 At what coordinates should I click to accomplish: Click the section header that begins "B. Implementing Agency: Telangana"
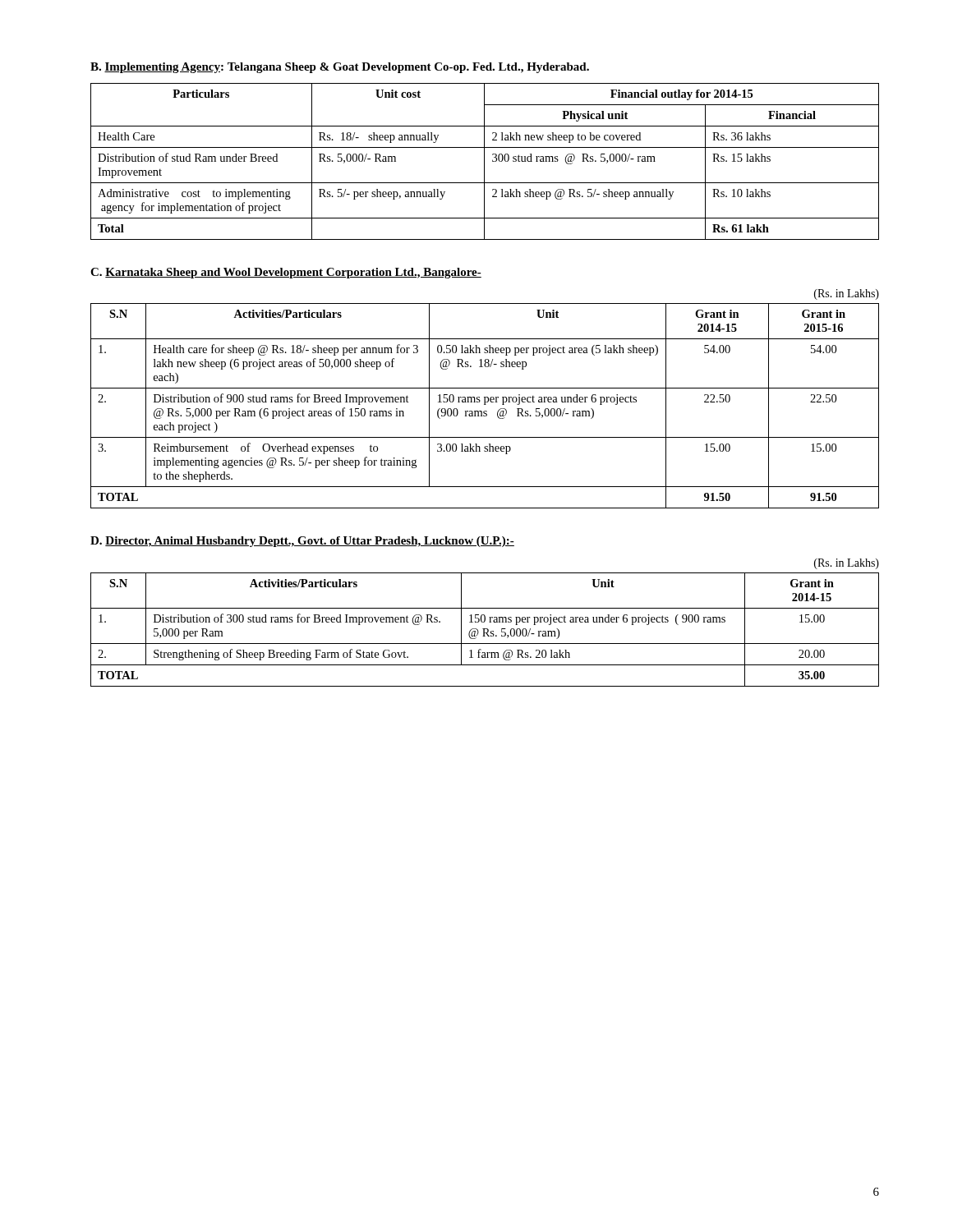click(340, 67)
